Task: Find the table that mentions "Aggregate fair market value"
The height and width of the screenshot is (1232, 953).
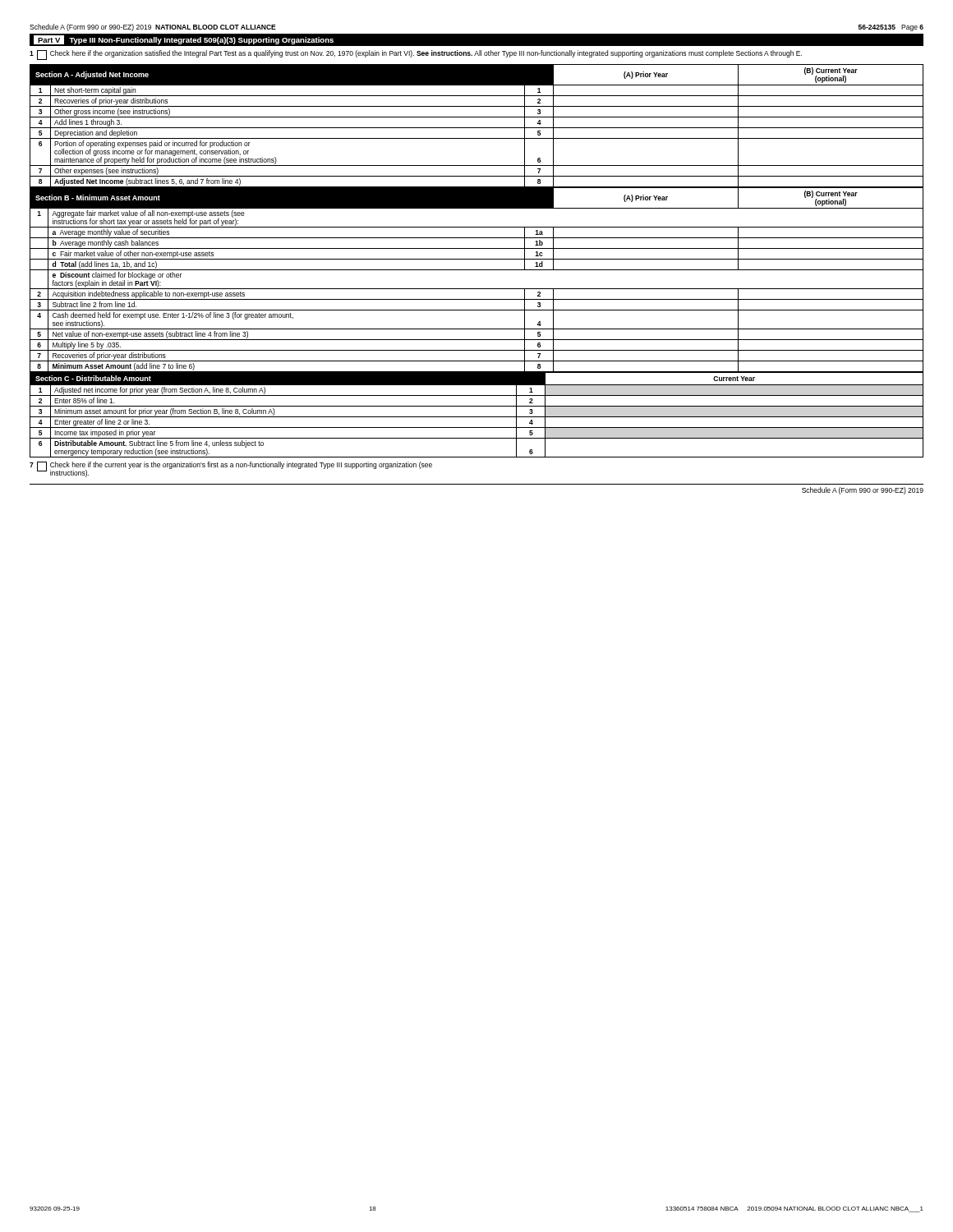Action: [476, 280]
